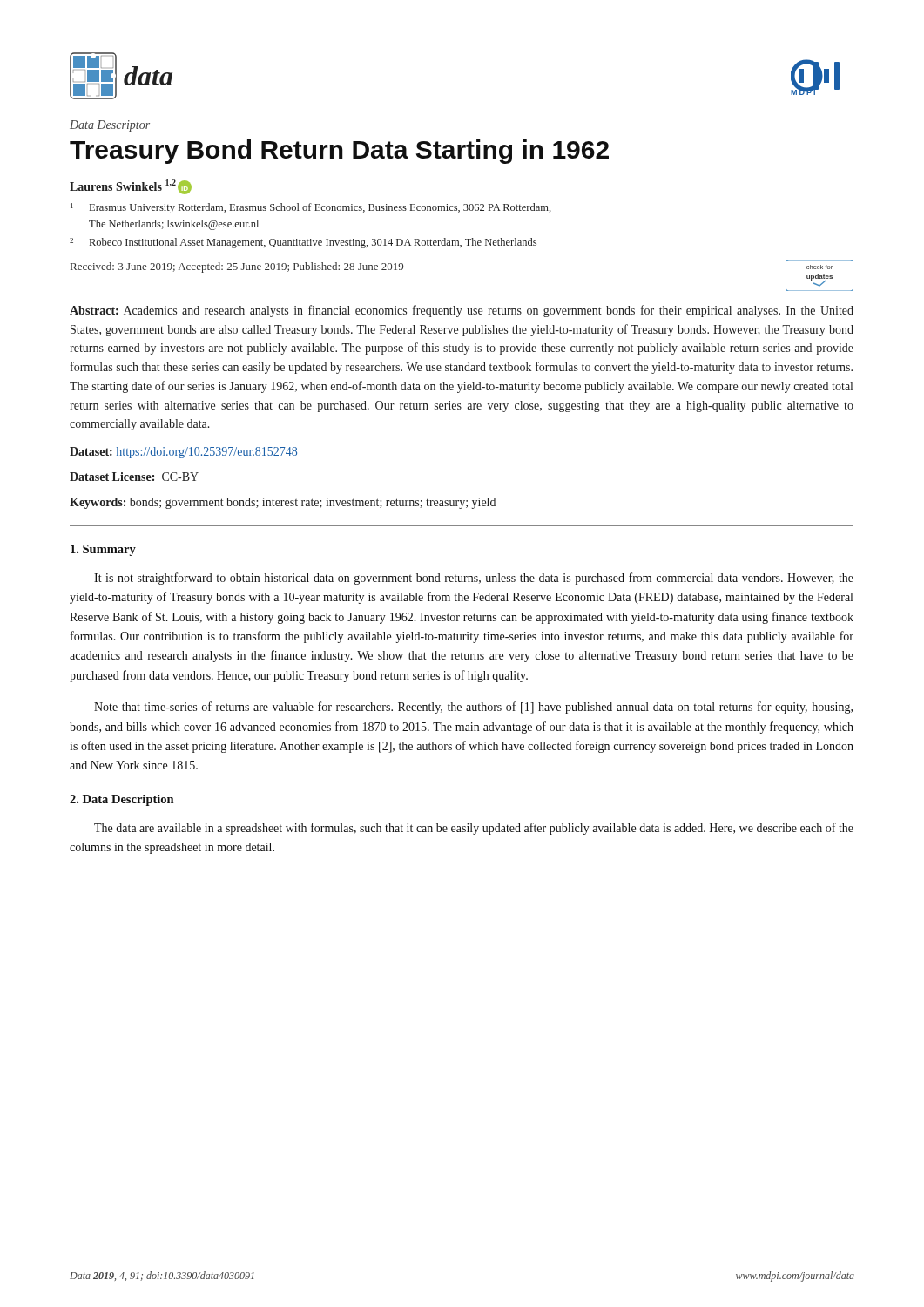The width and height of the screenshot is (924, 1307).
Task: Locate the text containing "Laurens Swinkels 1,2iD"
Action: [131, 186]
